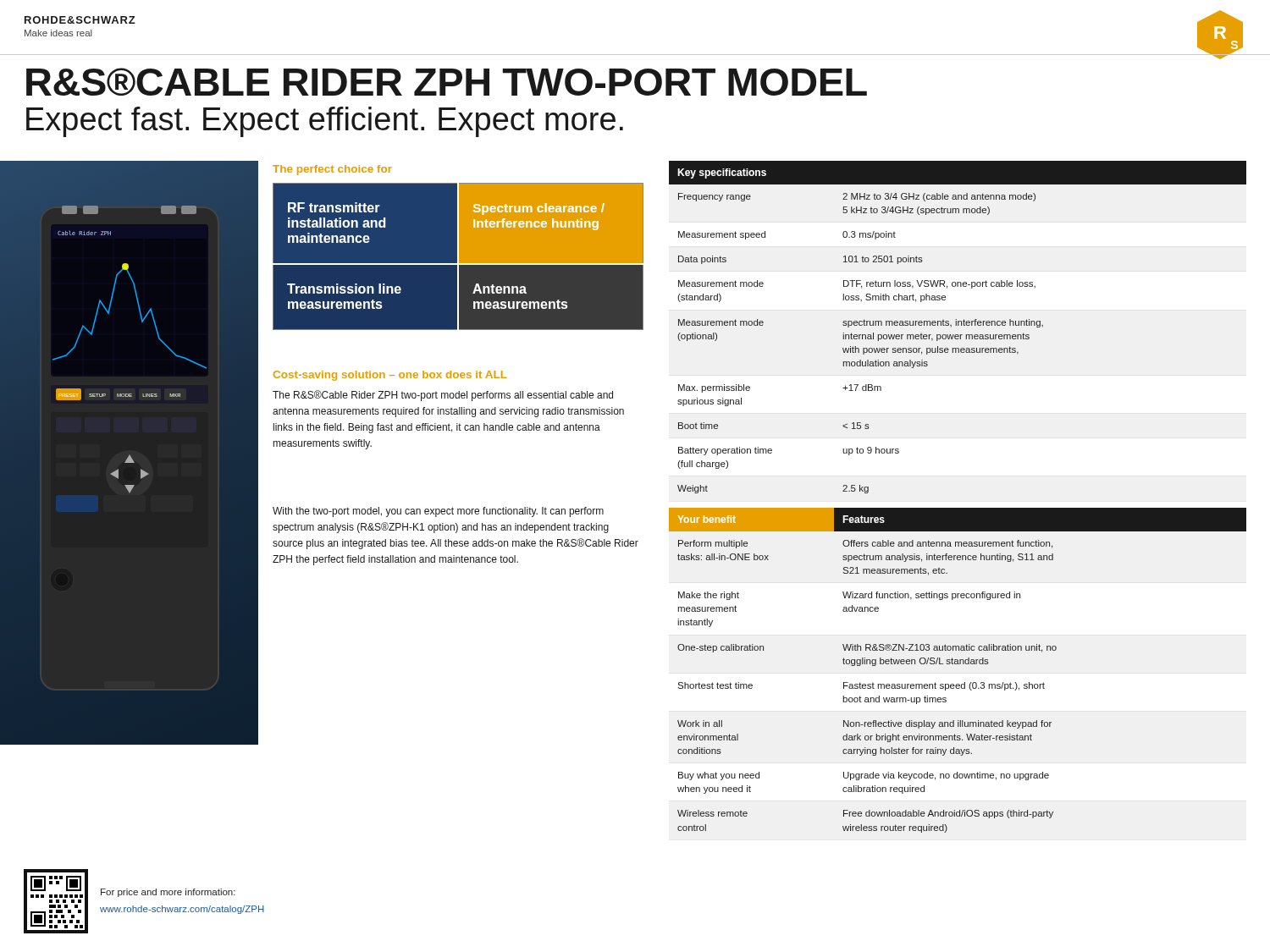Find the table that mentions "Frequency range"

(958, 337)
